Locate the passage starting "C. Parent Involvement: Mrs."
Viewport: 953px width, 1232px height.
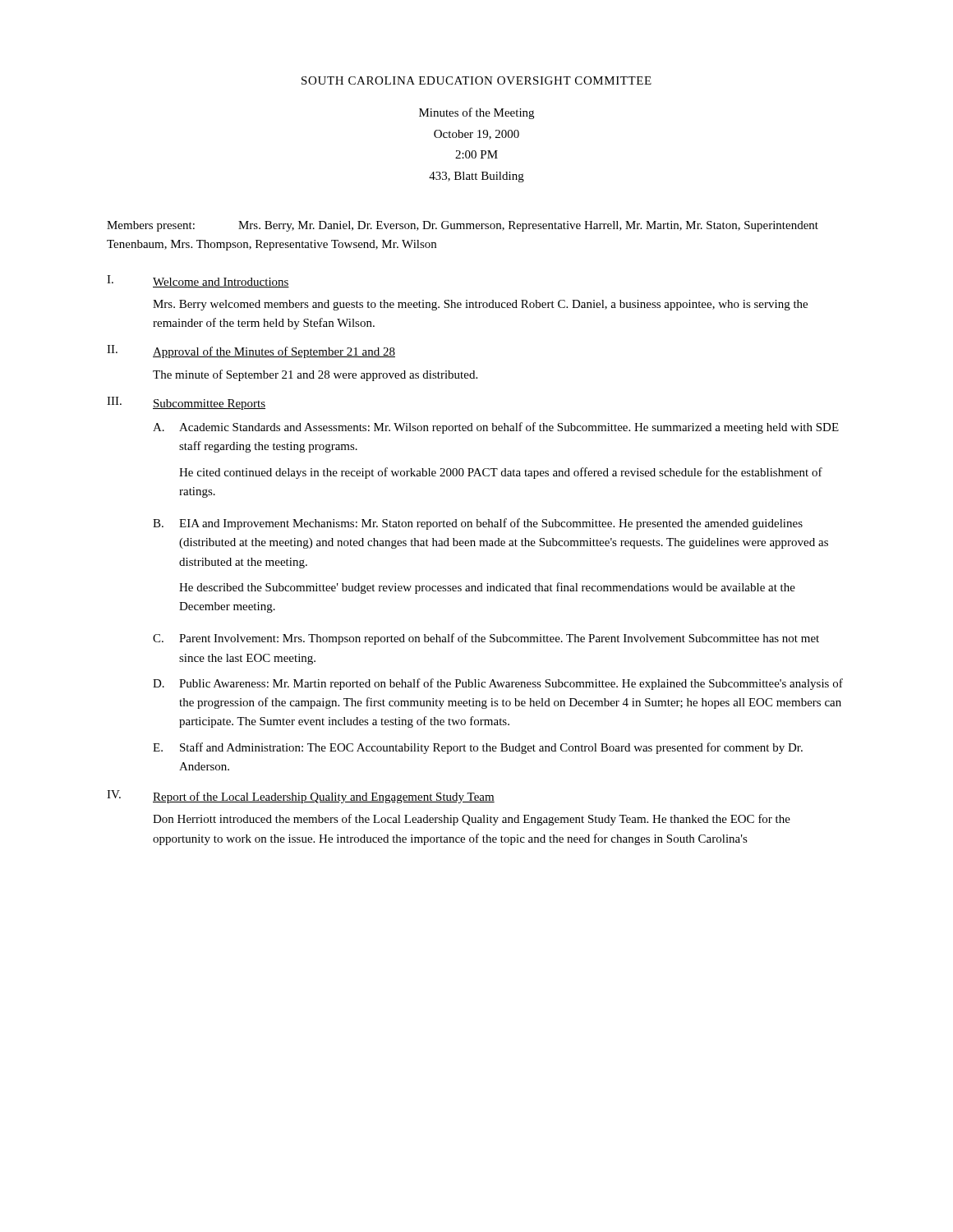[499, 648]
